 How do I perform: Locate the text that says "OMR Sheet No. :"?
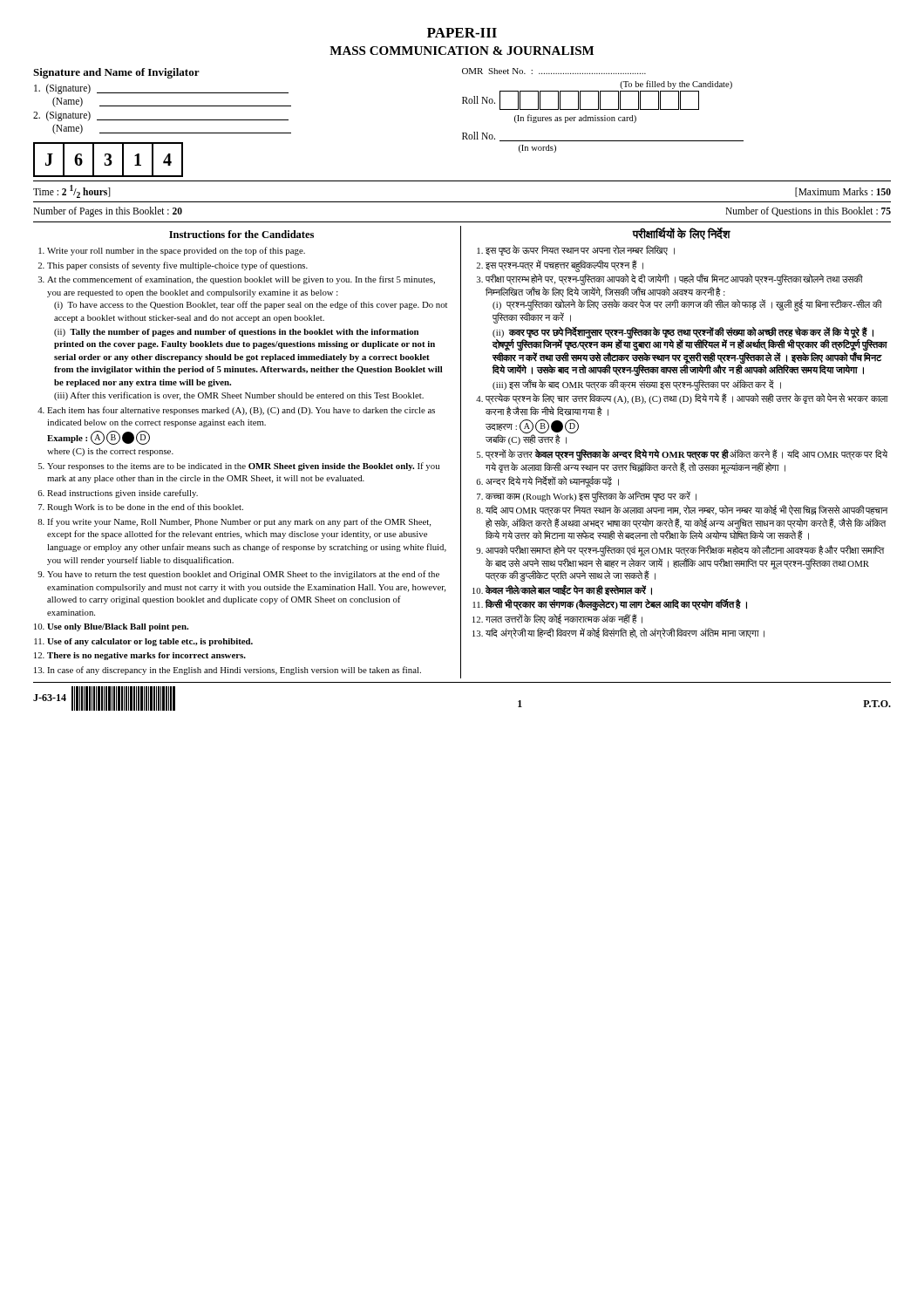(554, 71)
